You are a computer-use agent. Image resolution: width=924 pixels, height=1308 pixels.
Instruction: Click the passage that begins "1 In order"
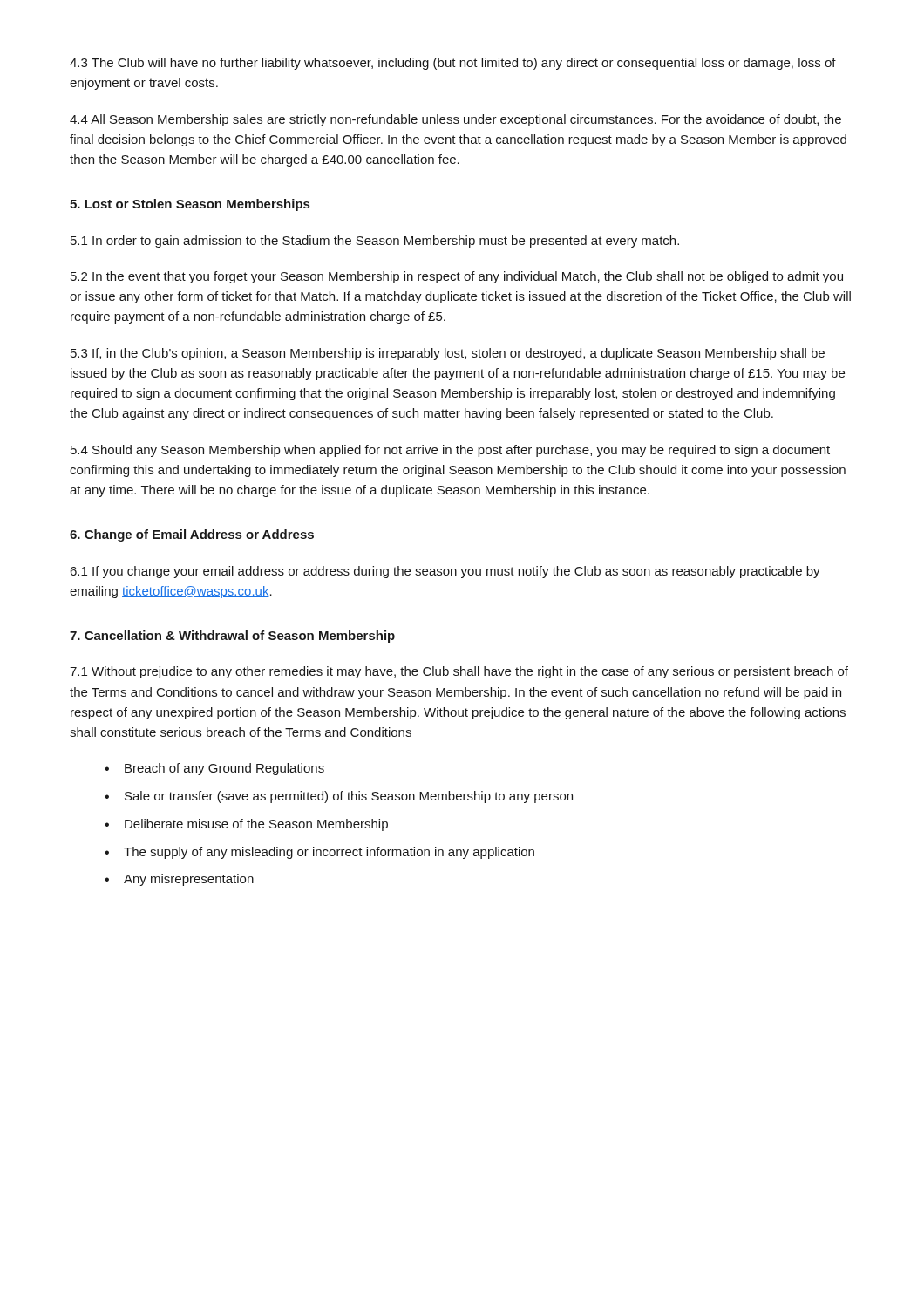[x=375, y=240]
